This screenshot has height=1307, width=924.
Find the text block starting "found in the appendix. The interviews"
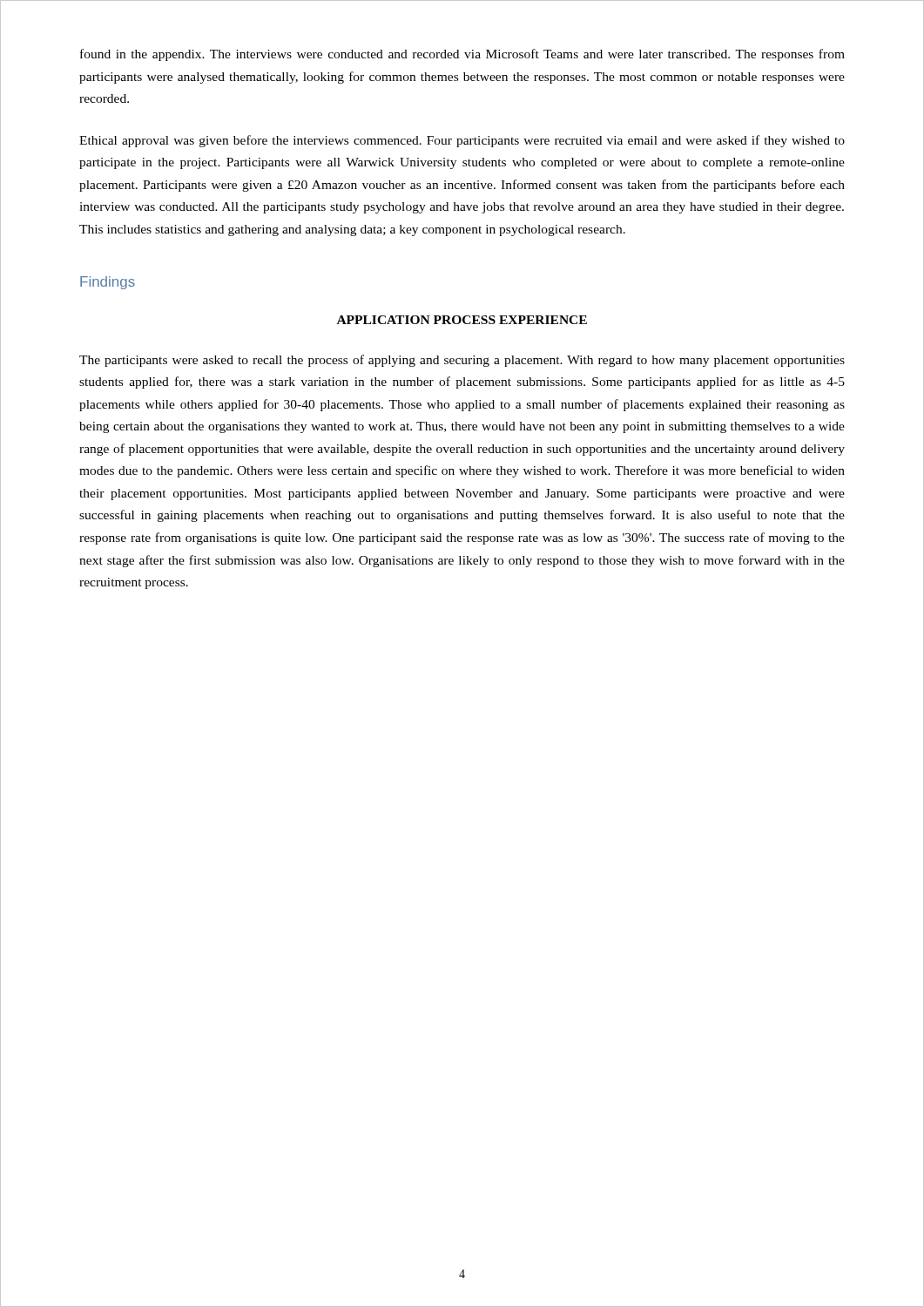coord(462,76)
